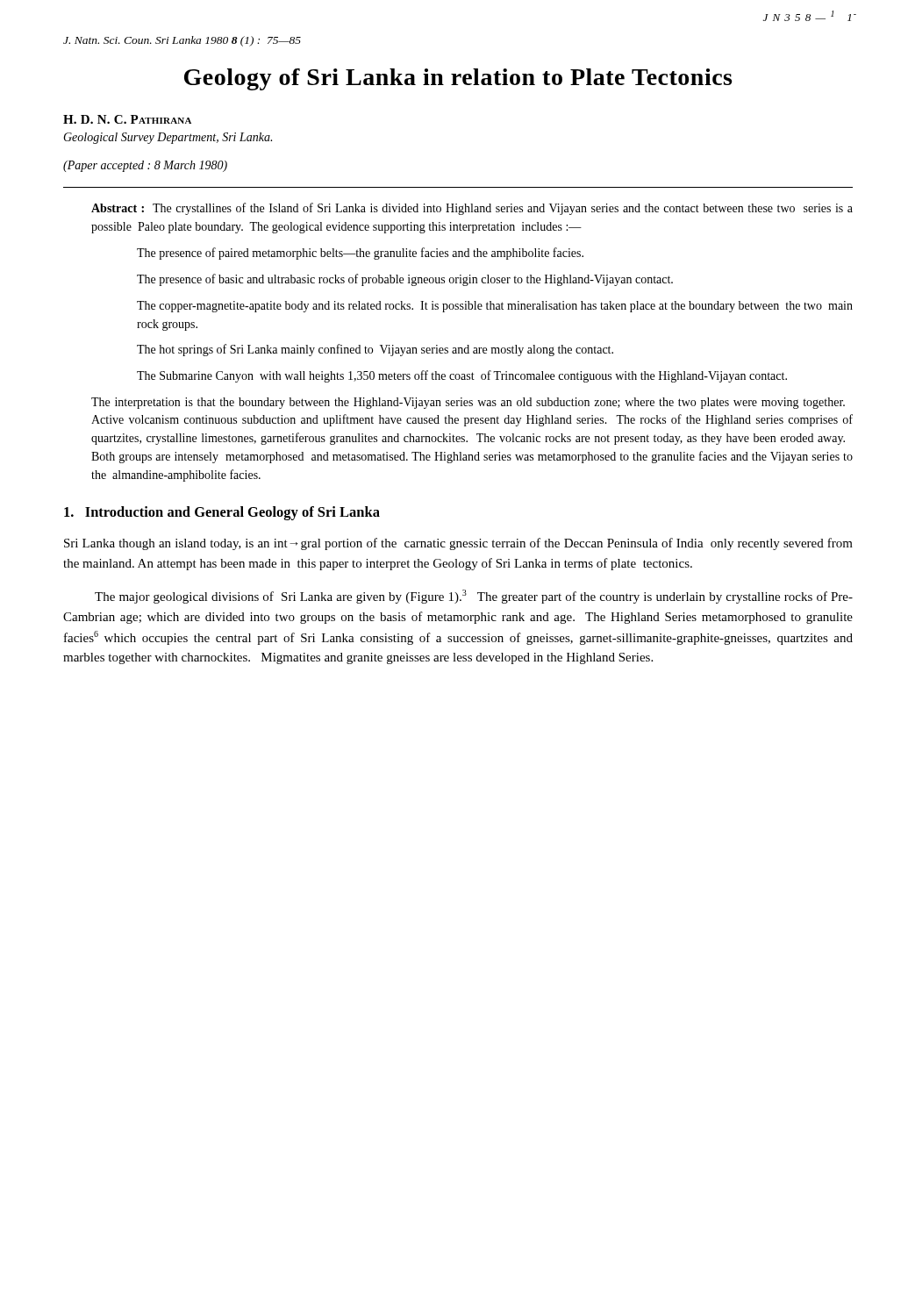The width and height of the screenshot is (908, 1316).
Task: Click on the element starting "Geology of Sri Lanka in relation"
Action: pyautogui.click(x=458, y=77)
